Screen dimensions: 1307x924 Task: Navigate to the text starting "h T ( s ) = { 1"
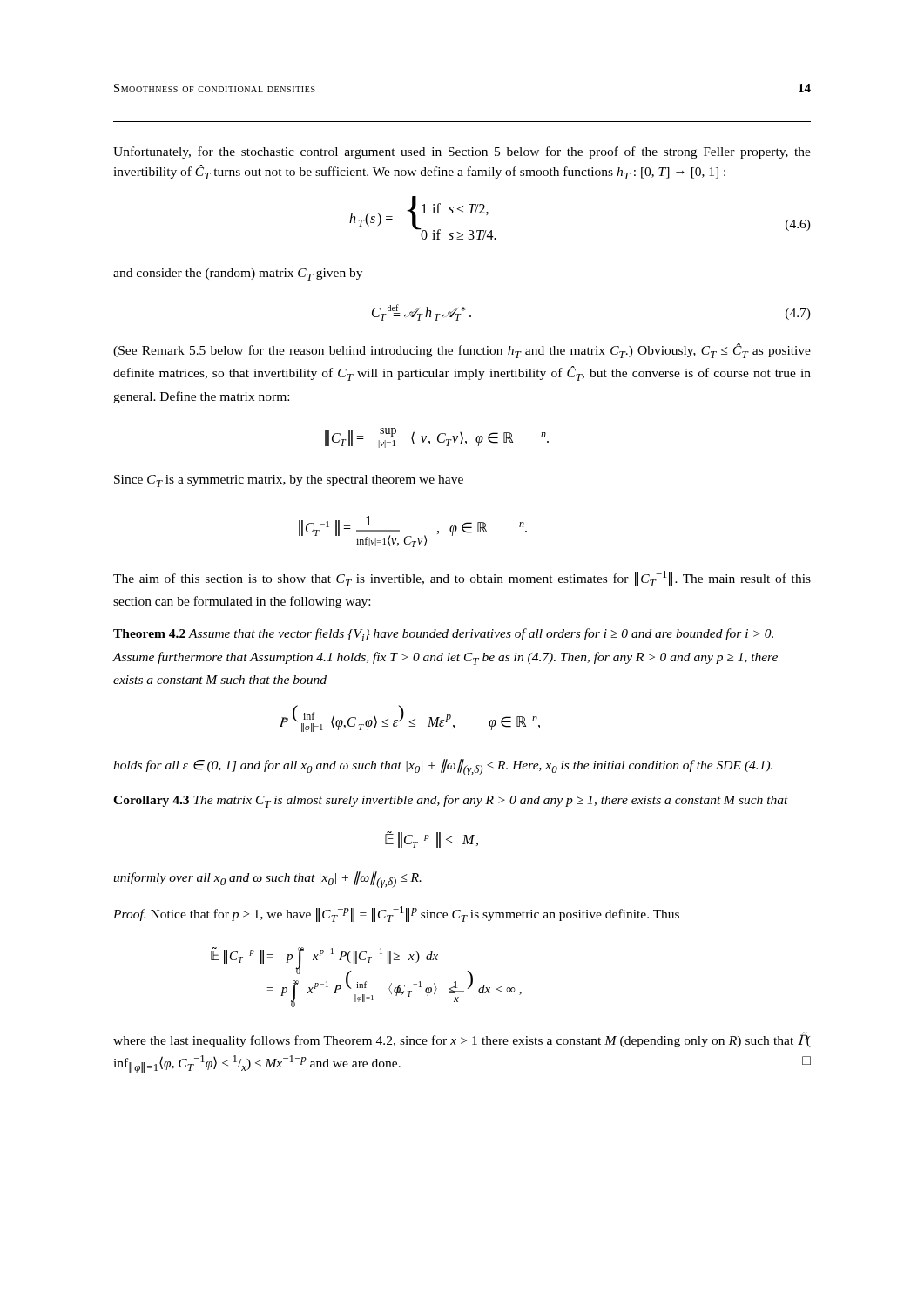[x=416, y=217]
